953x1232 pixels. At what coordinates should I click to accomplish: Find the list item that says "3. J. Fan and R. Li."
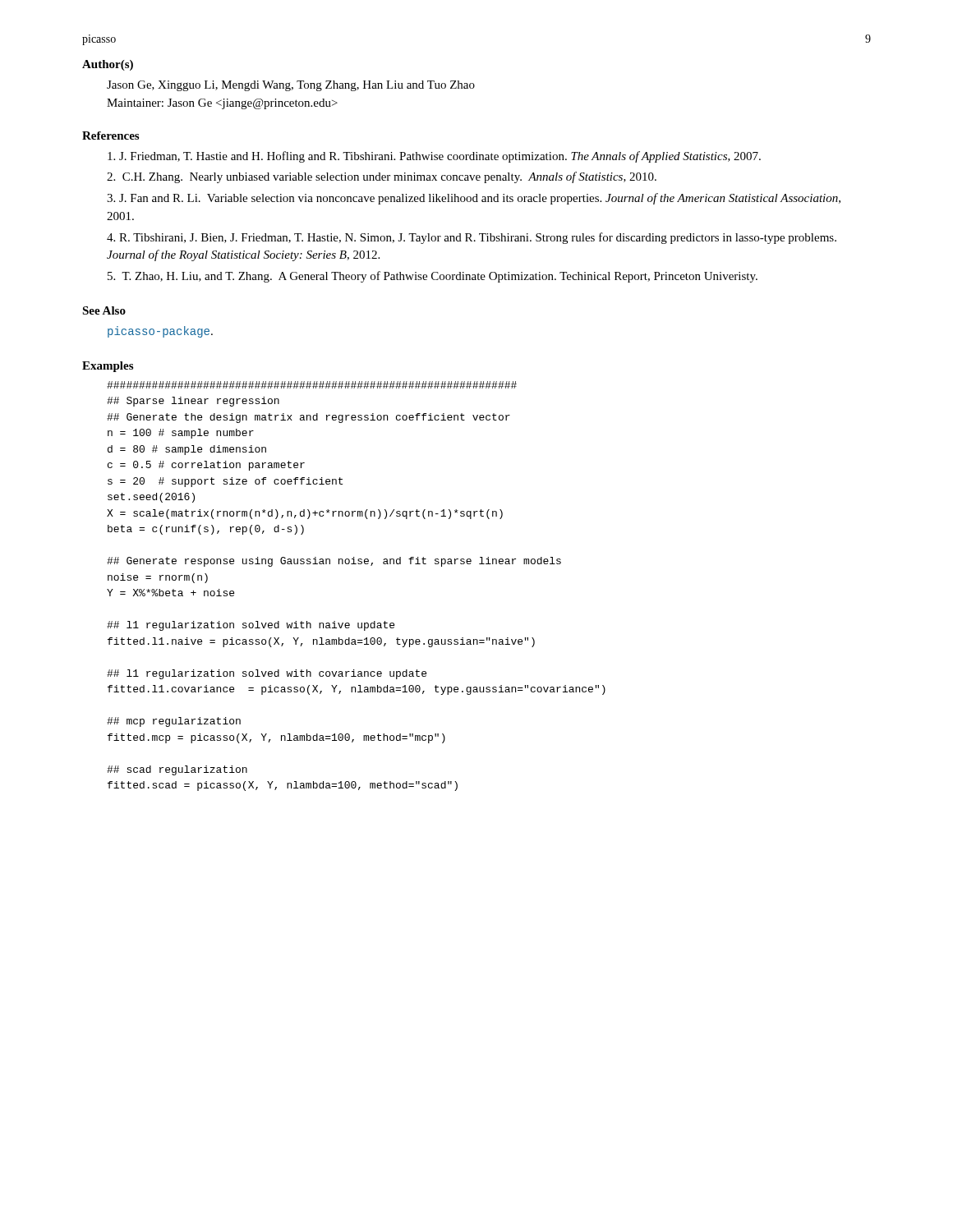(474, 207)
